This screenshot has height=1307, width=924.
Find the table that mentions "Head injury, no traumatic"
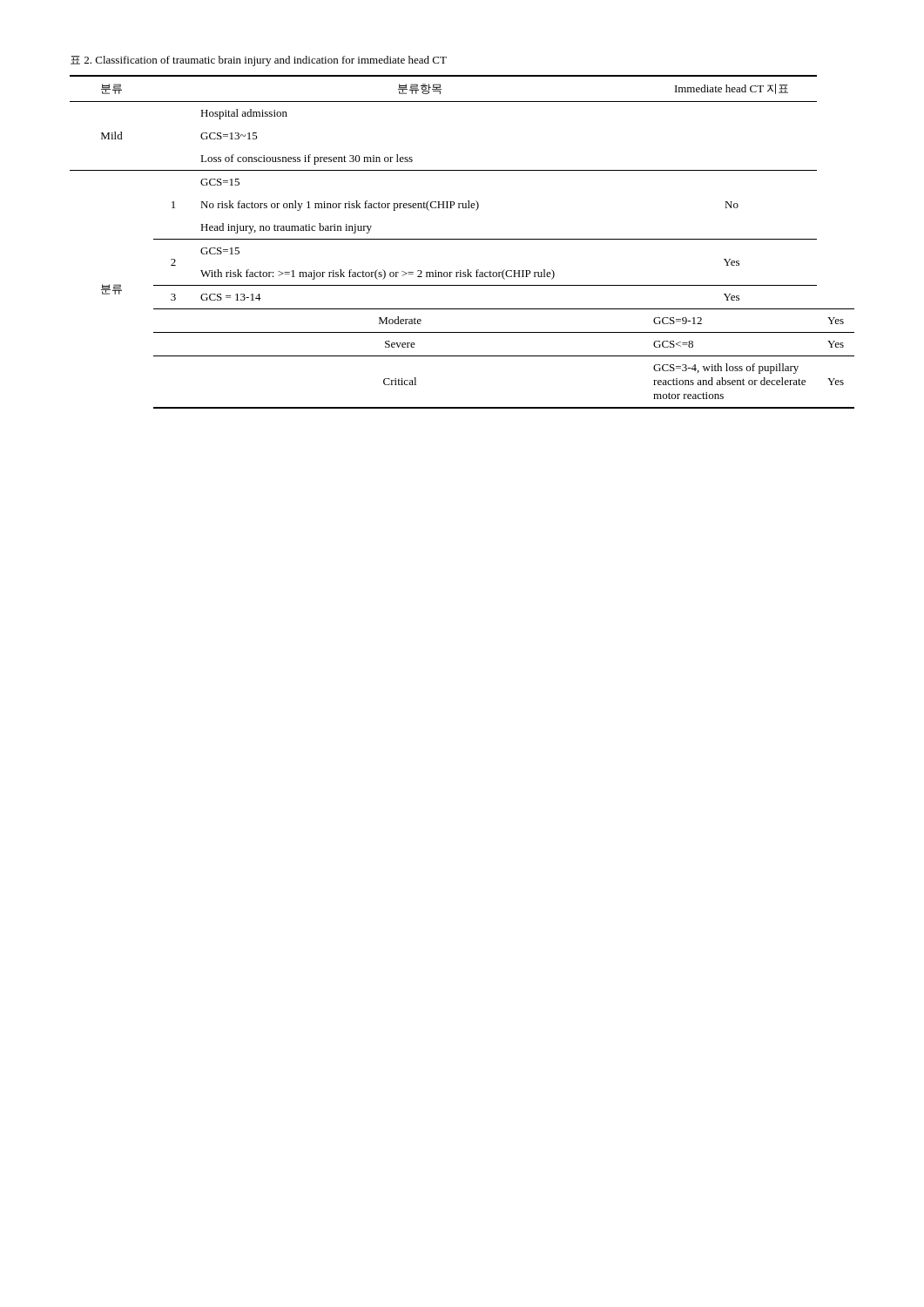[462, 242]
